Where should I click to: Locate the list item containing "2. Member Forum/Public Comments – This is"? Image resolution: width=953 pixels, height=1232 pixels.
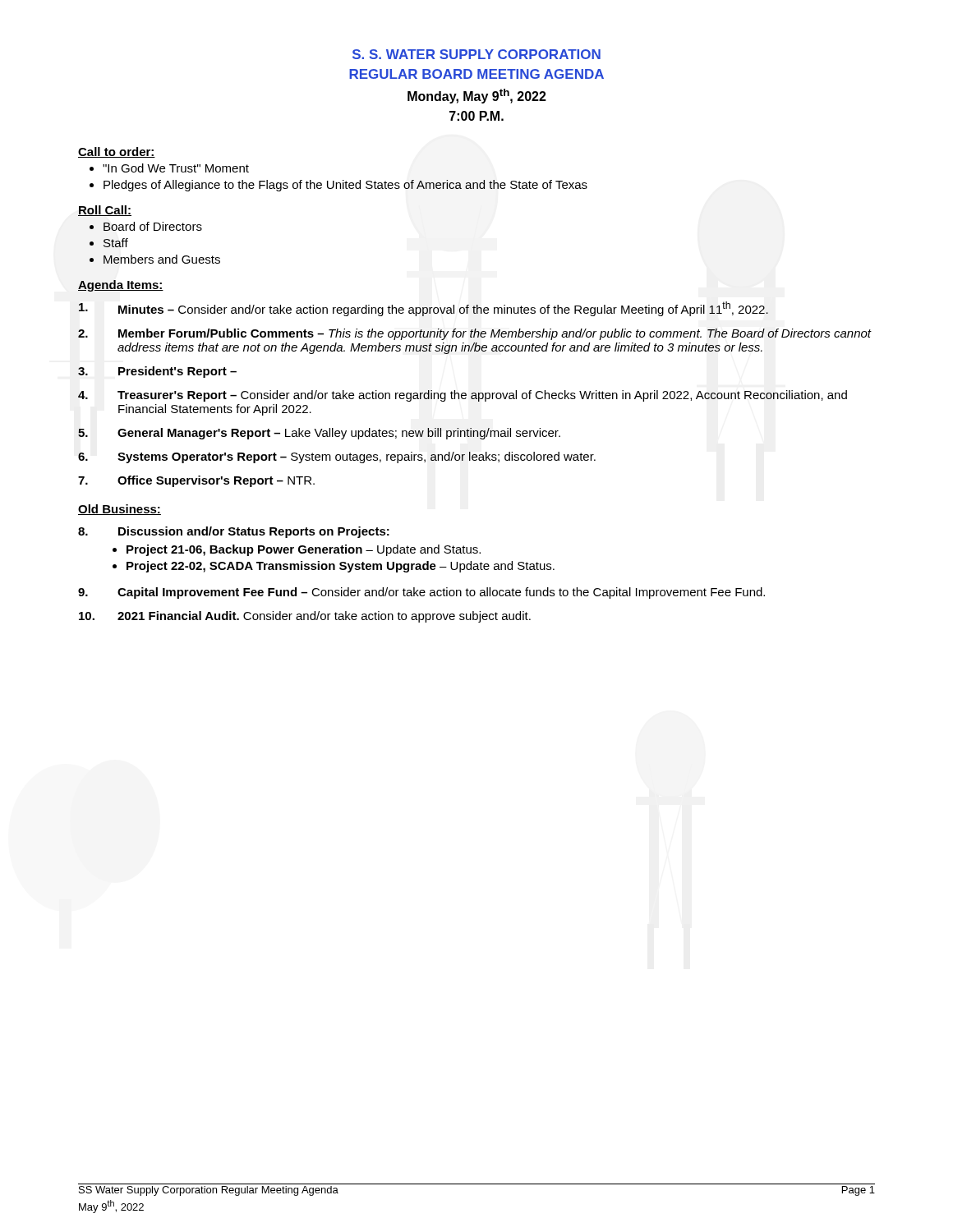(x=476, y=340)
